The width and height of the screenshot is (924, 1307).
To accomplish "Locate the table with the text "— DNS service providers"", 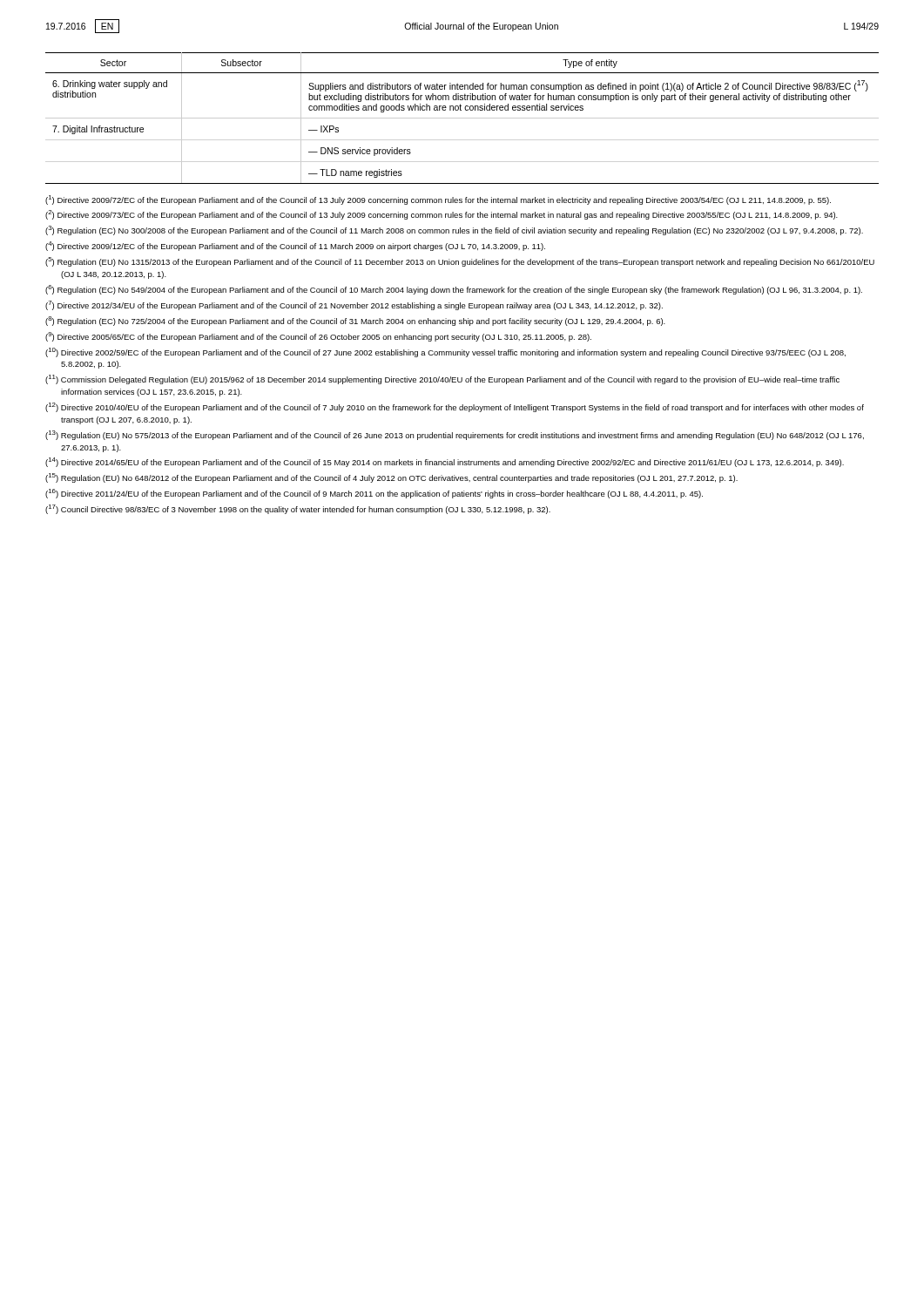I will 462,118.
